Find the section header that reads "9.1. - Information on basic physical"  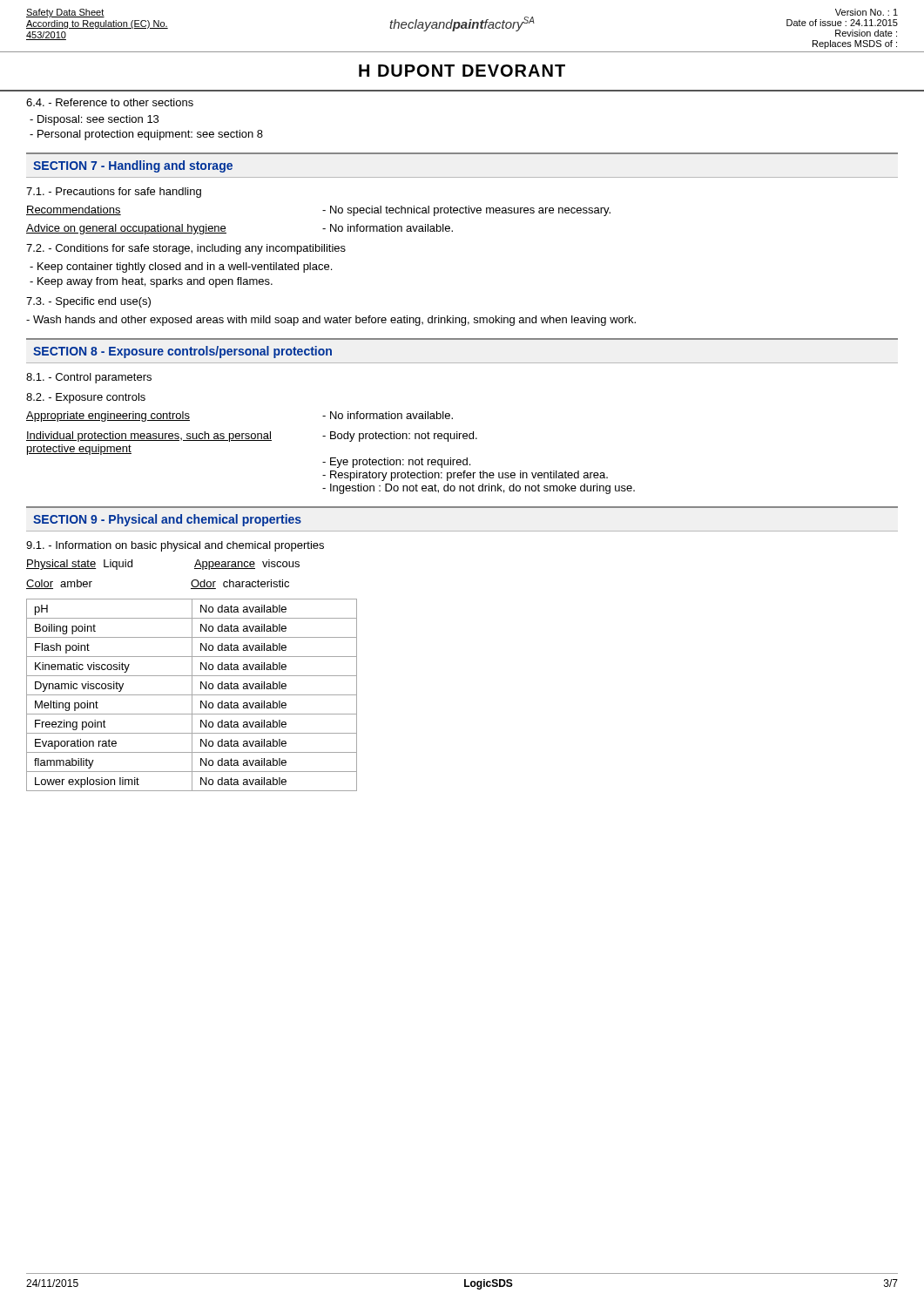tap(175, 545)
